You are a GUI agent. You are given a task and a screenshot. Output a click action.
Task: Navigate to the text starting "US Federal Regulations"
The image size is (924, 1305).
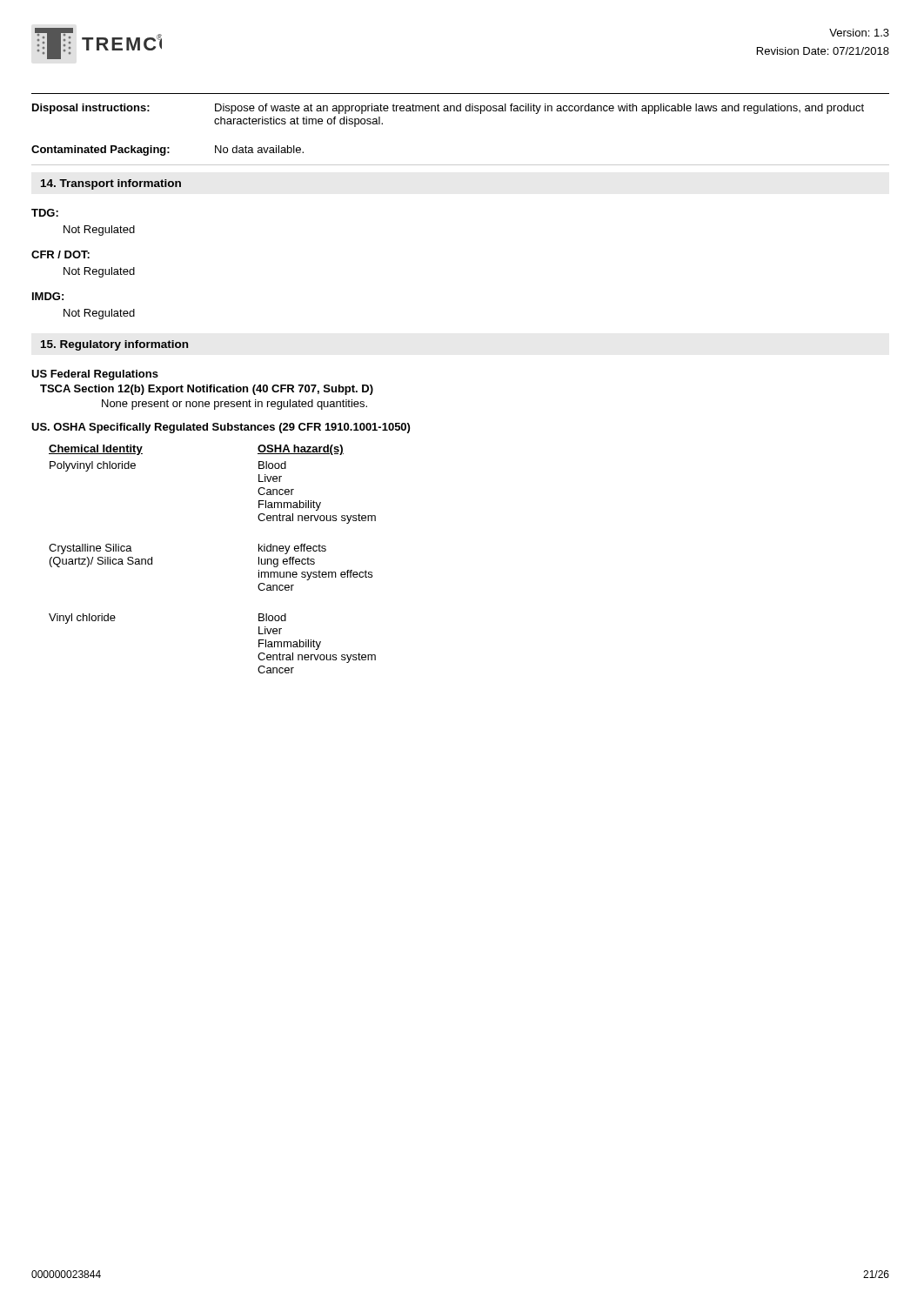click(95, 374)
